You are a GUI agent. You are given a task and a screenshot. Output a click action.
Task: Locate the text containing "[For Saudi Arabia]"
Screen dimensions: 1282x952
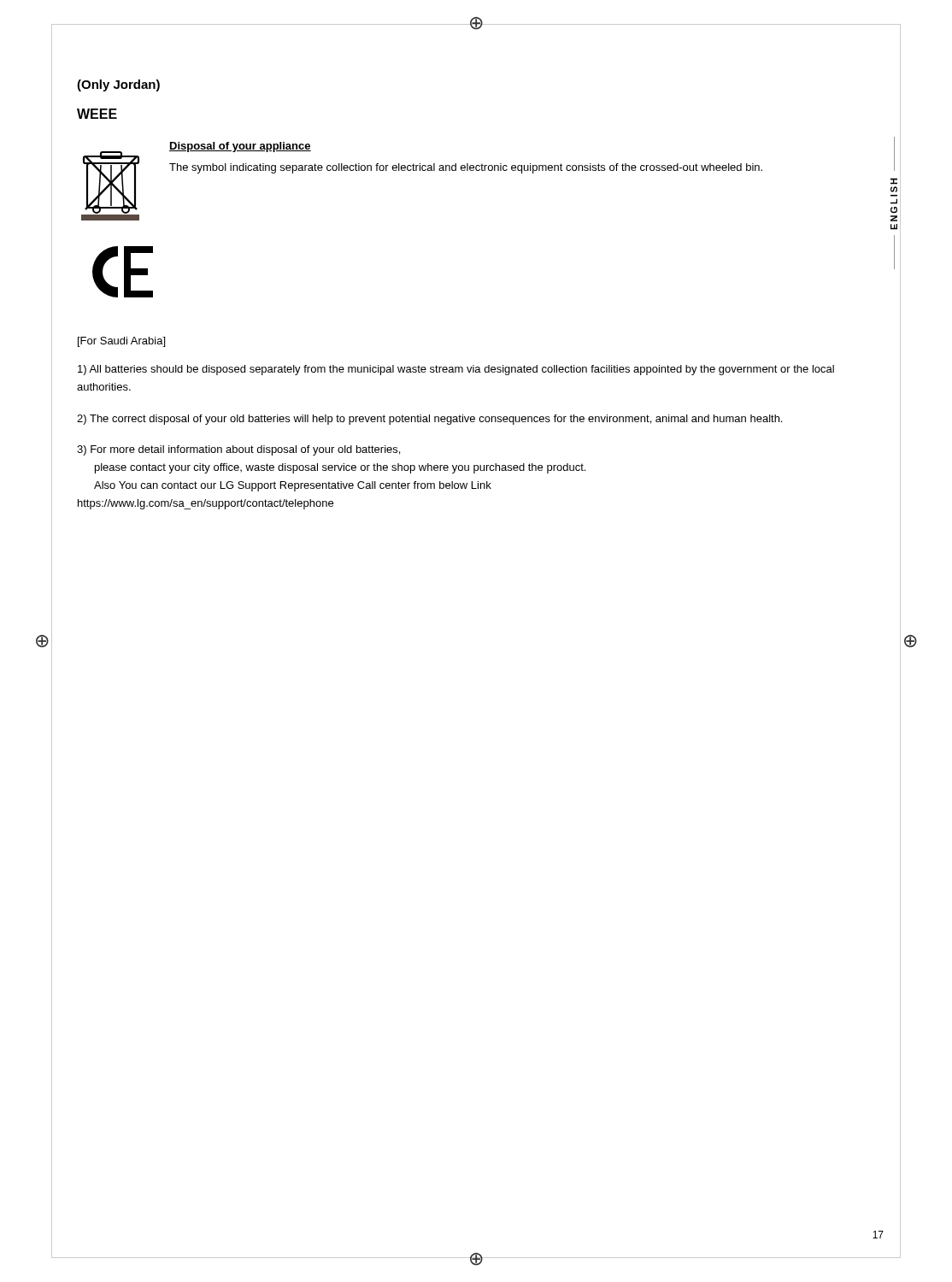coord(121,341)
